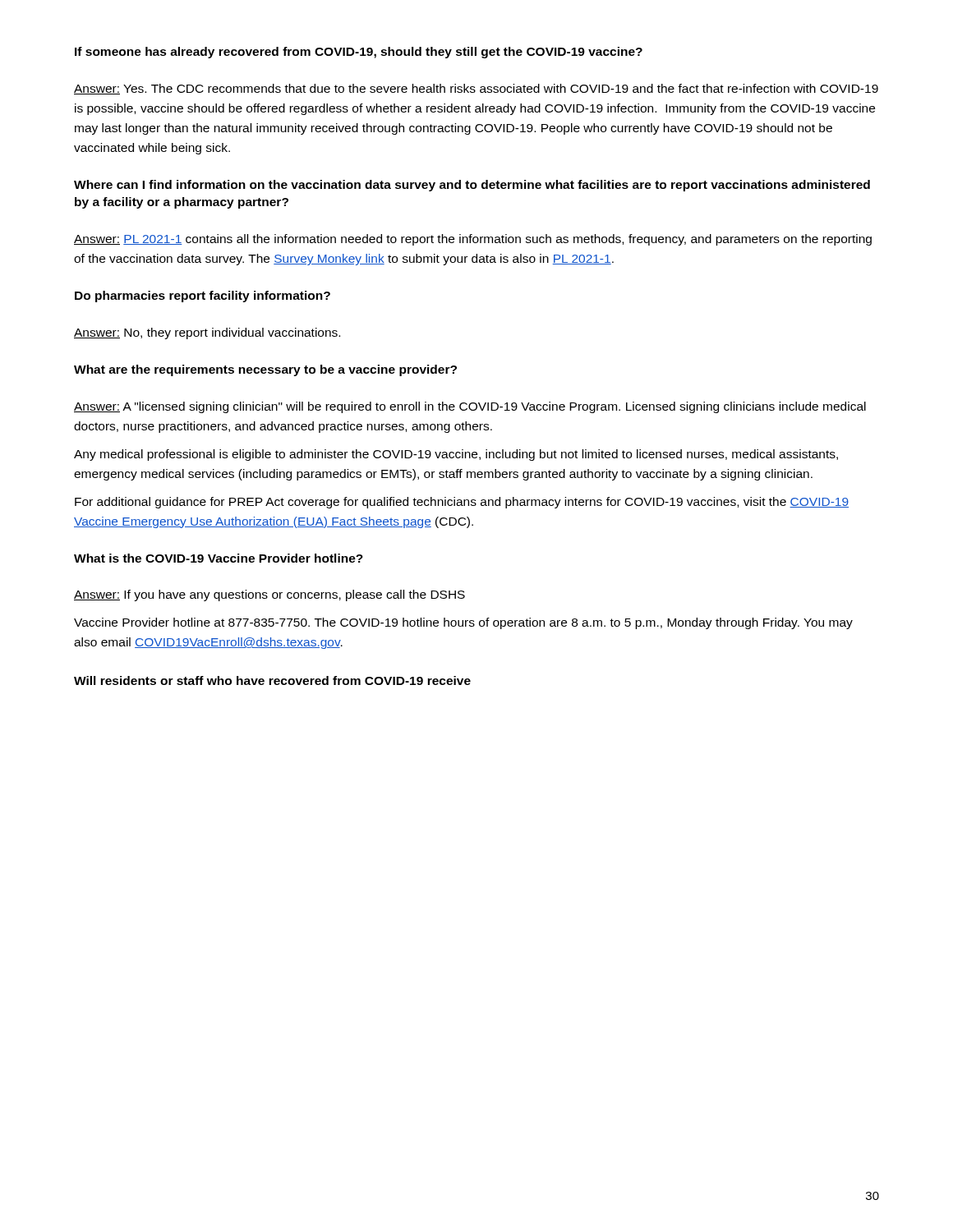953x1232 pixels.
Task: Where does it say "Do pharmacies report facility information?"?
Action: point(203,297)
